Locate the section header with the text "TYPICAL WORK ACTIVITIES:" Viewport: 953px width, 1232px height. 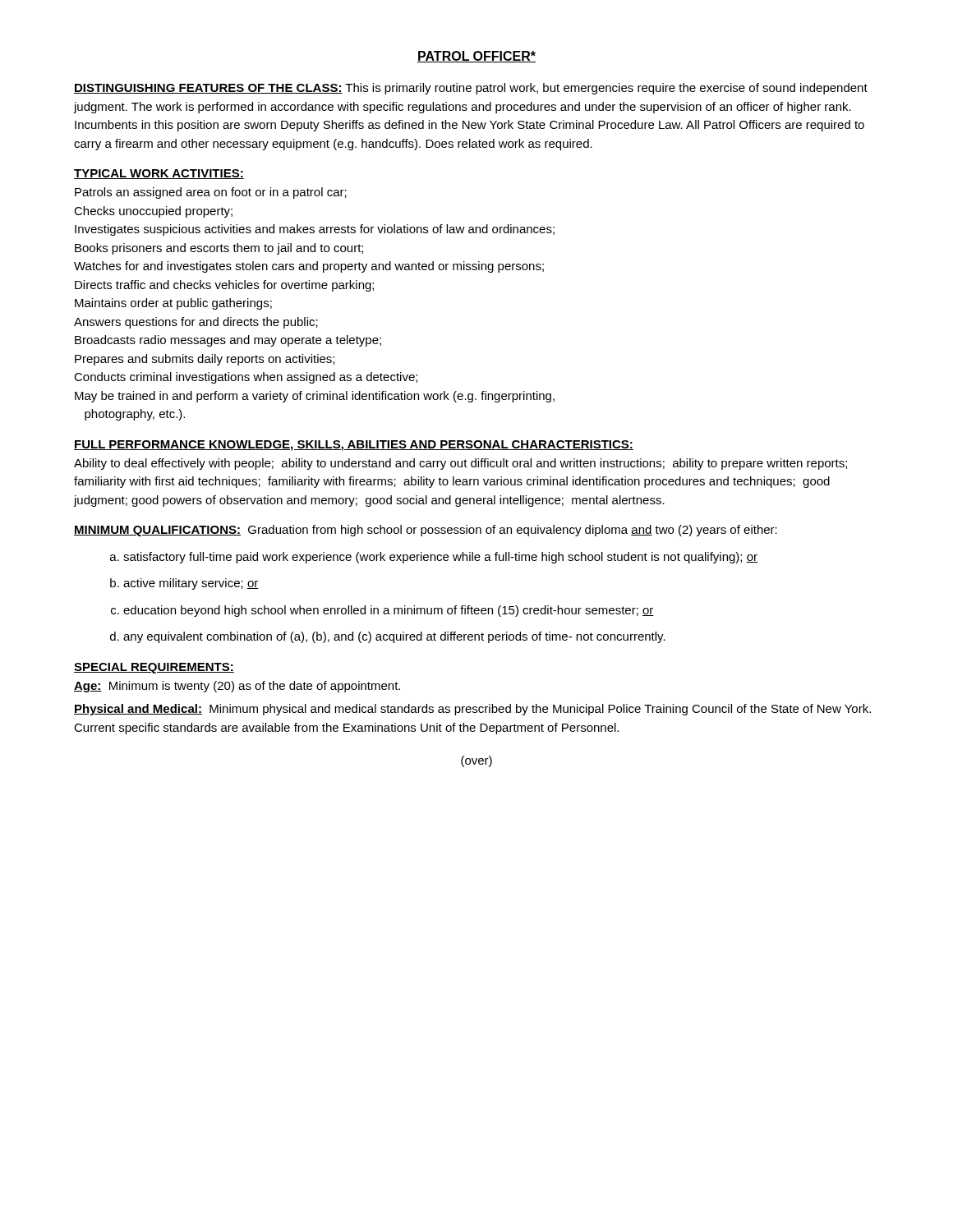159,173
